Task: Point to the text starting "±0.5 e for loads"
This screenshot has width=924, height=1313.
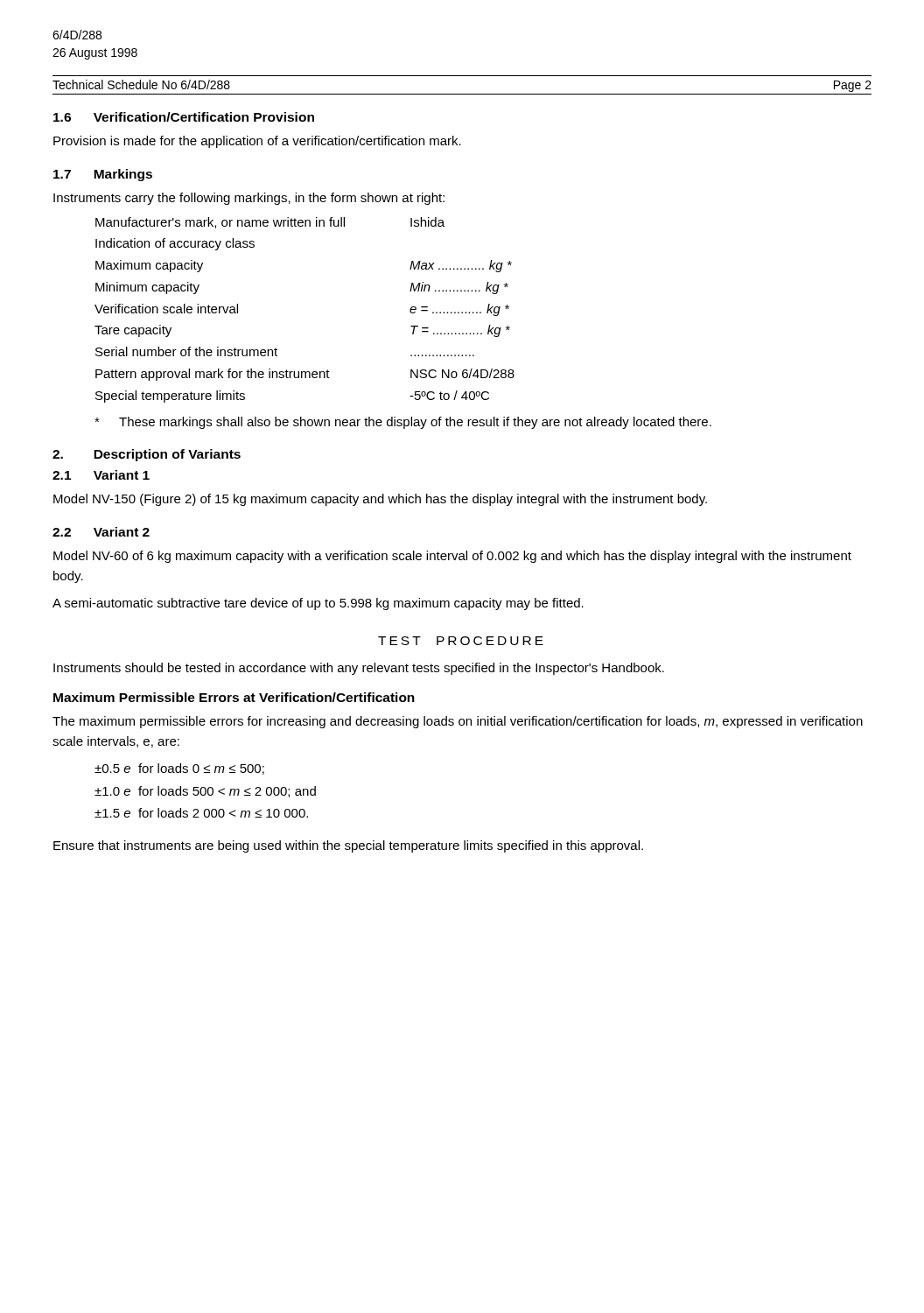Action: pos(180,768)
